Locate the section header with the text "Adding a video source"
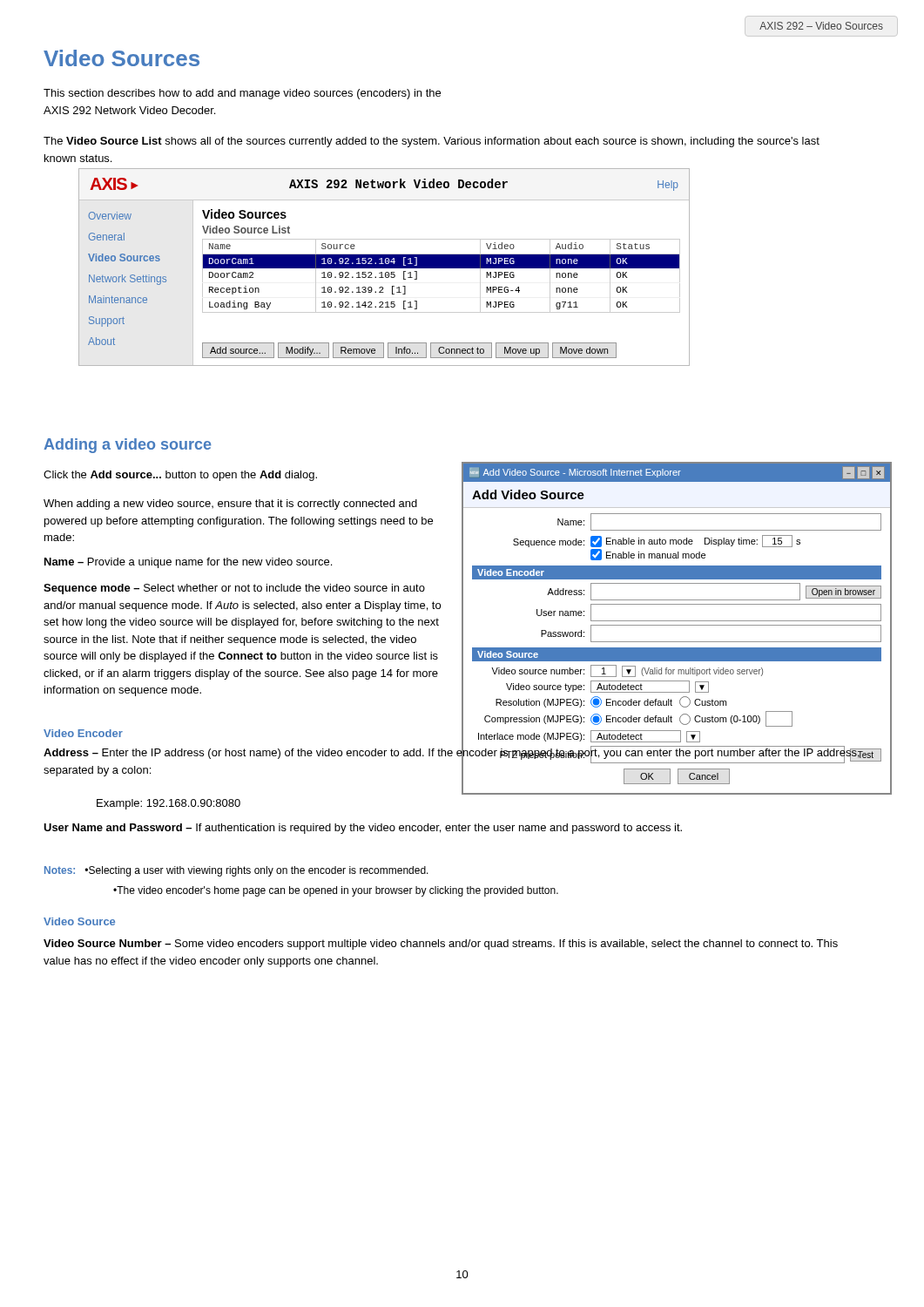Screen dimensions: 1307x924 click(128, 444)
